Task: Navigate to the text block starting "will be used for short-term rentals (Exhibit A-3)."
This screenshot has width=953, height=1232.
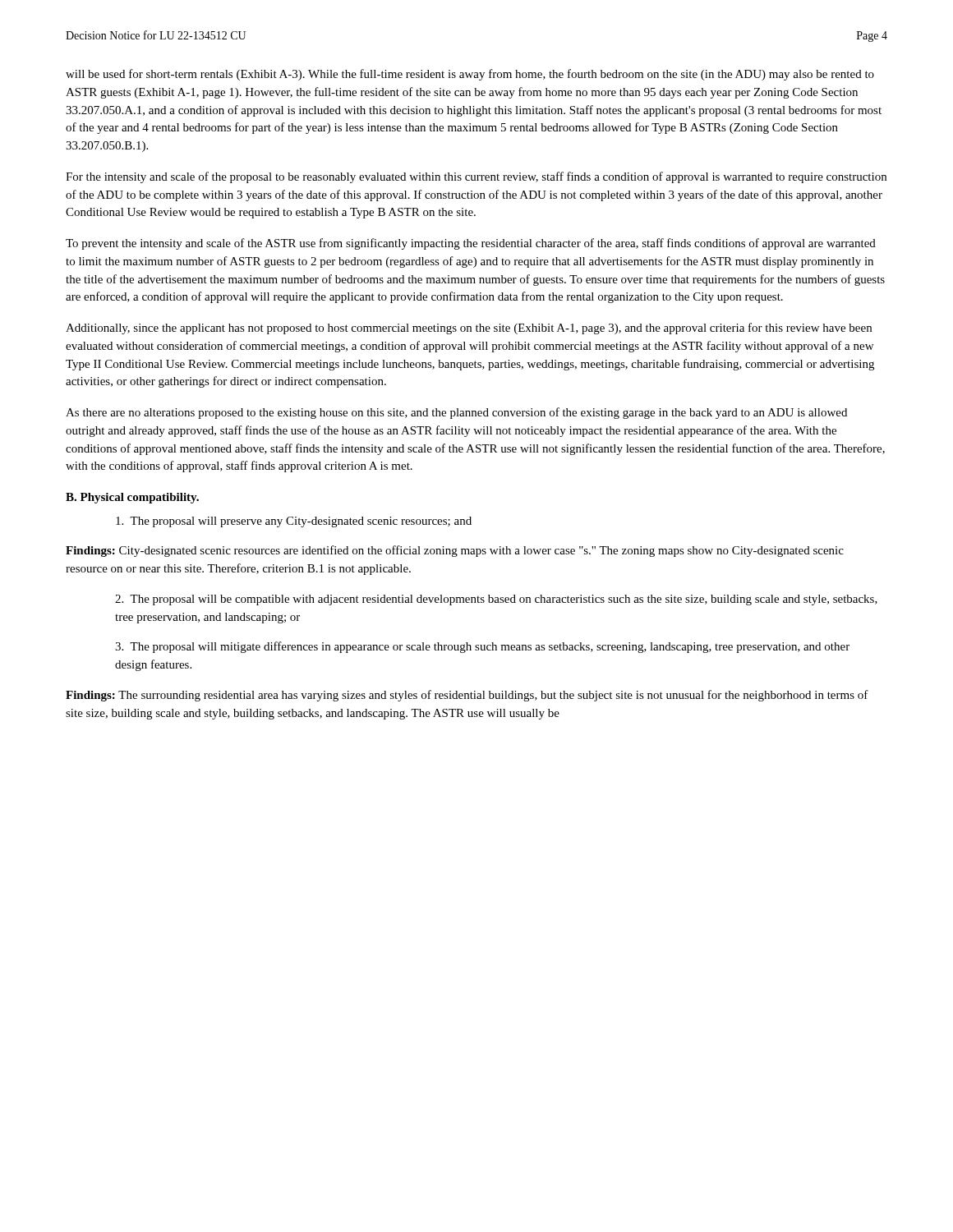Action: [x=476, y=110]
